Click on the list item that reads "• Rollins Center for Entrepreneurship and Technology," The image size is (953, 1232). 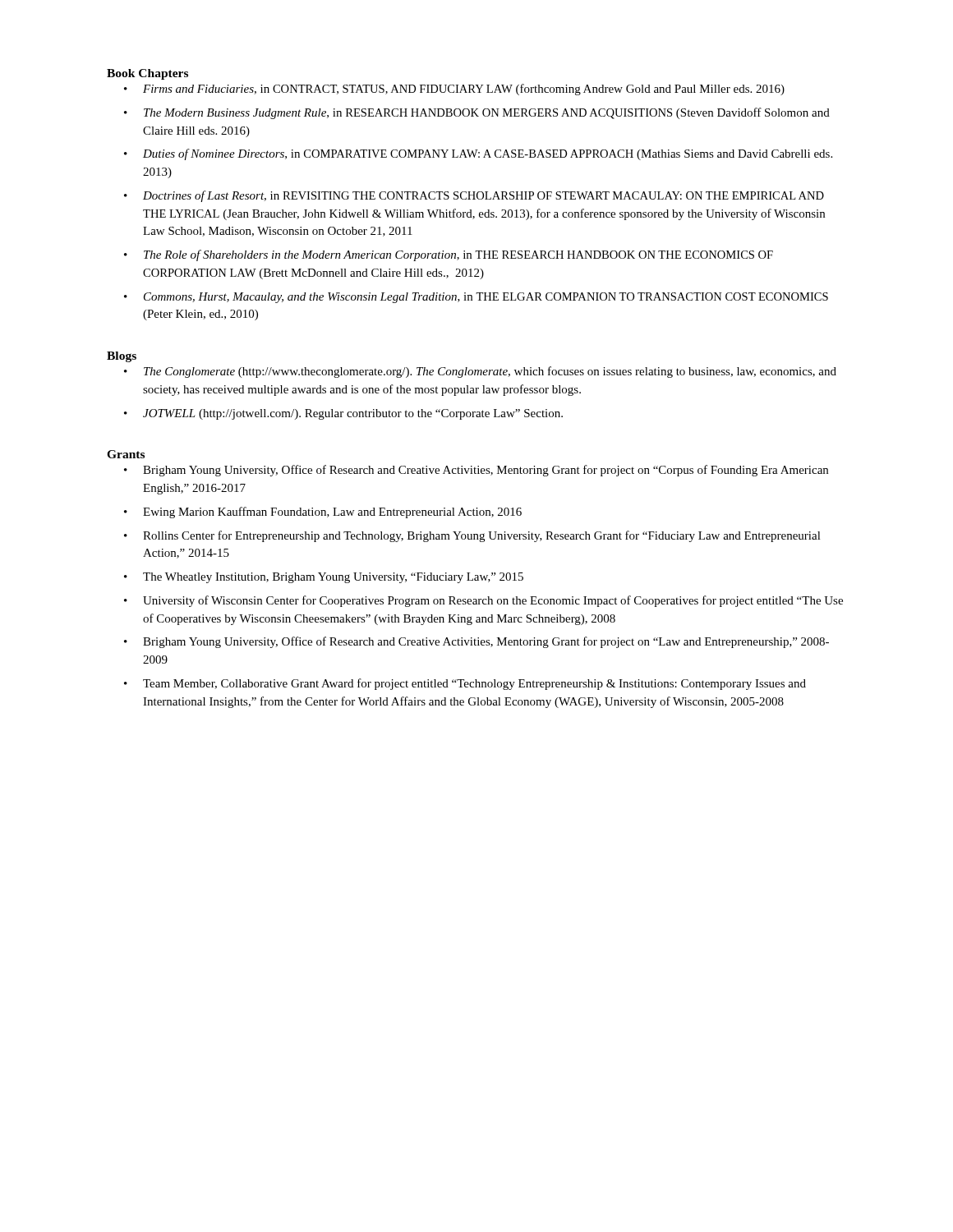(x=485, y=545)
